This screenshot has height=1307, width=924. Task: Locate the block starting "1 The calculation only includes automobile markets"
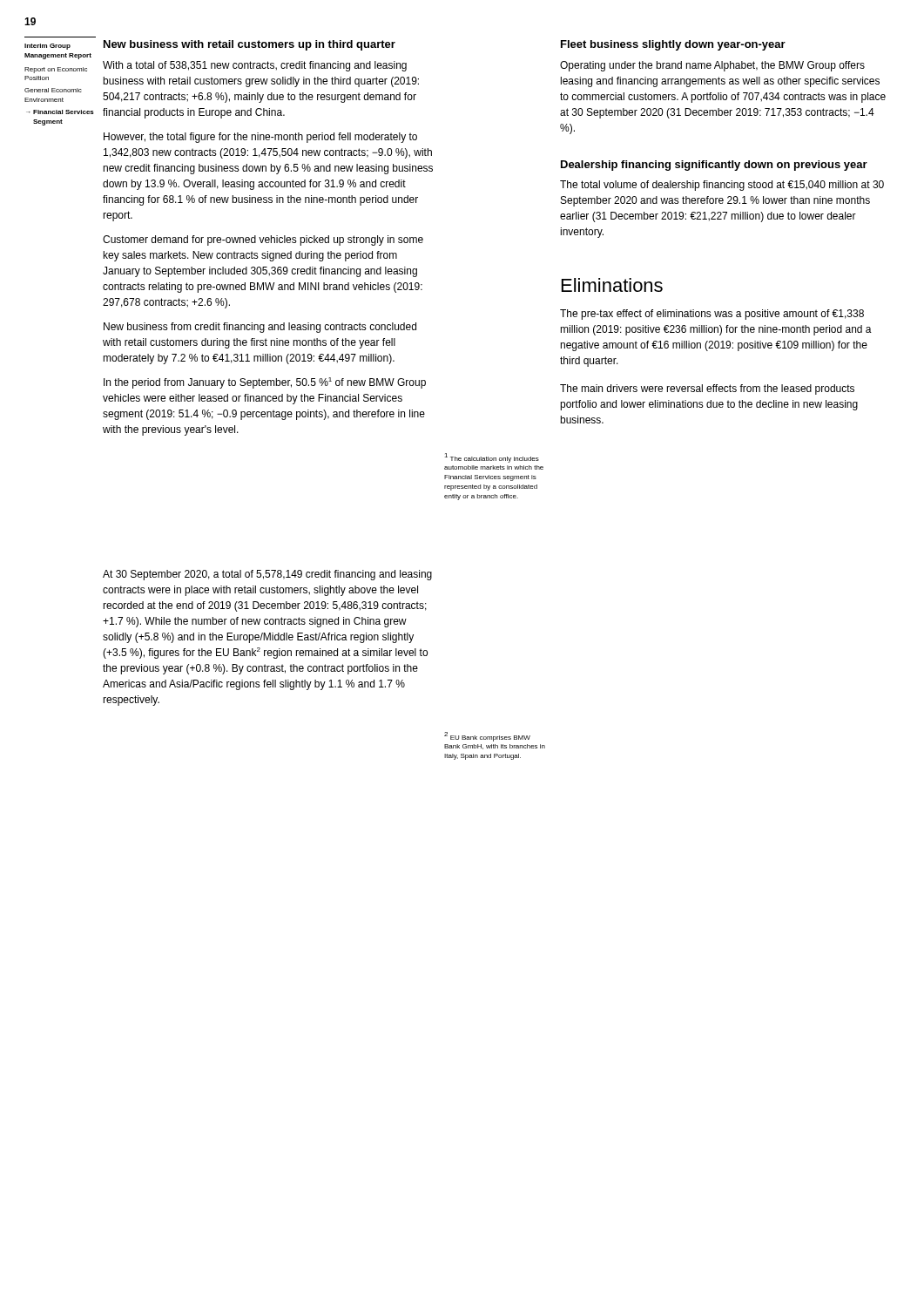[x=494, y=476]
